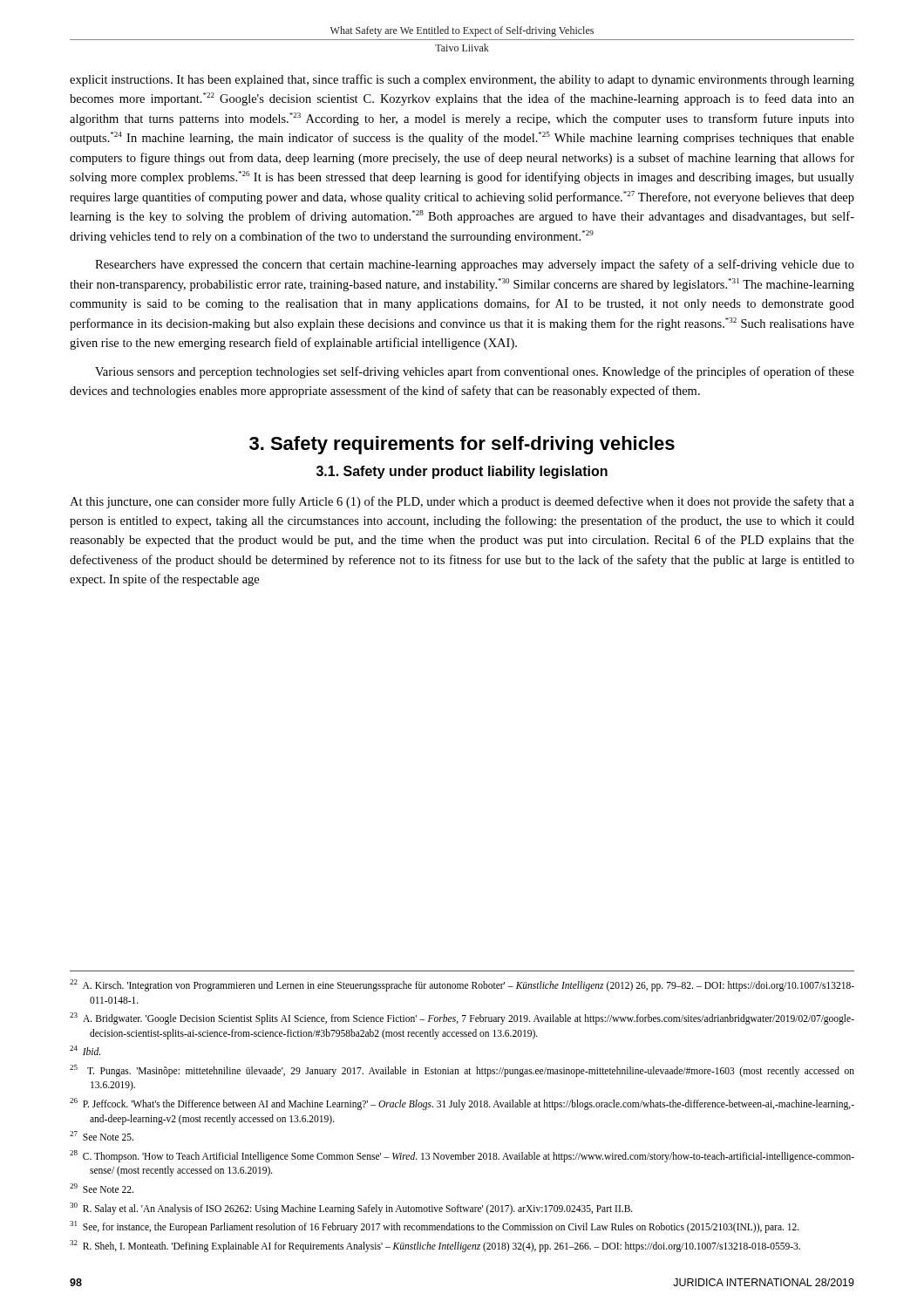Click the passage that begins "Researchers have expressed the"
The image size is (924, 1308).
(x=462, y=304)
